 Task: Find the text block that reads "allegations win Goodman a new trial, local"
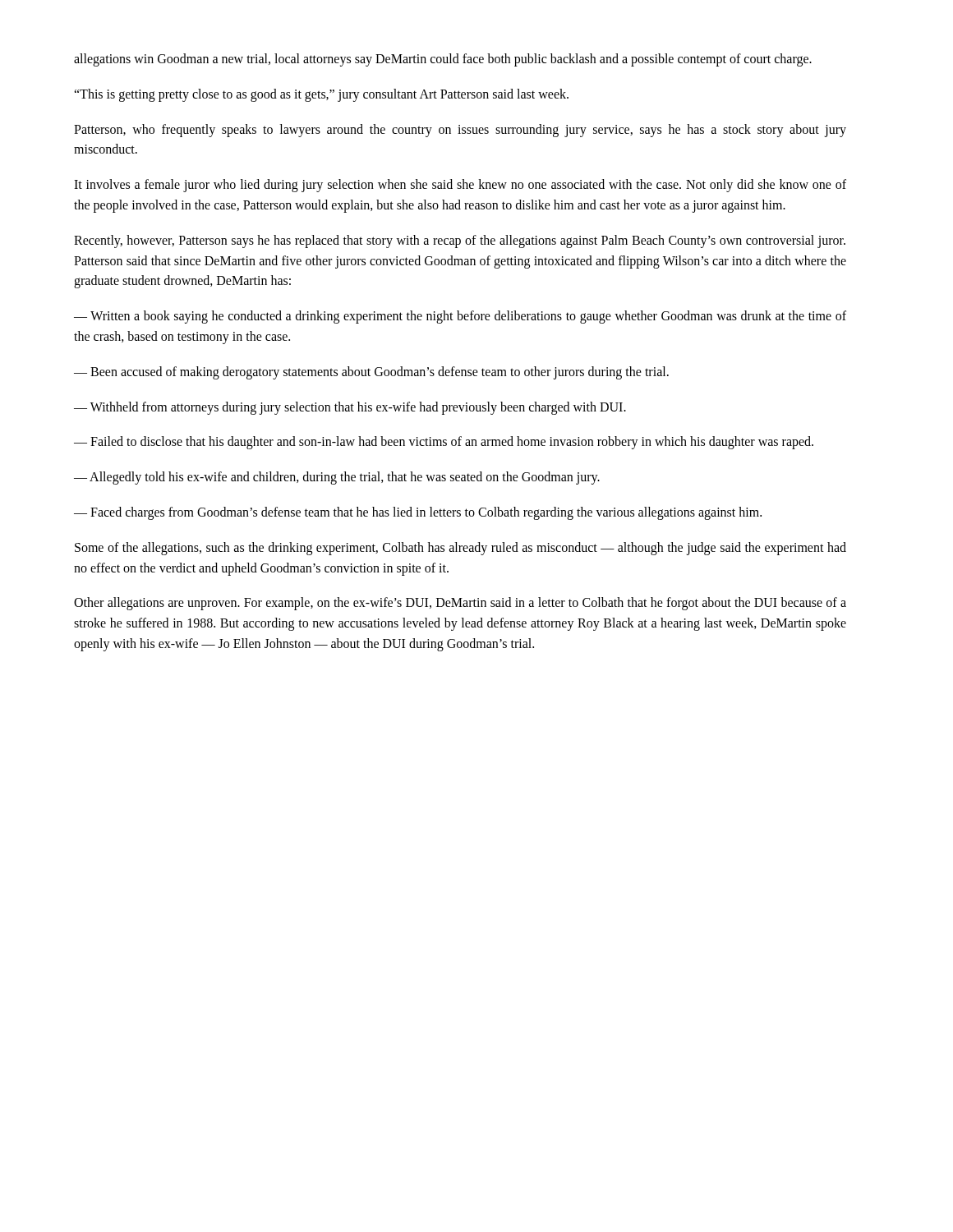click(x=443, y=59)
